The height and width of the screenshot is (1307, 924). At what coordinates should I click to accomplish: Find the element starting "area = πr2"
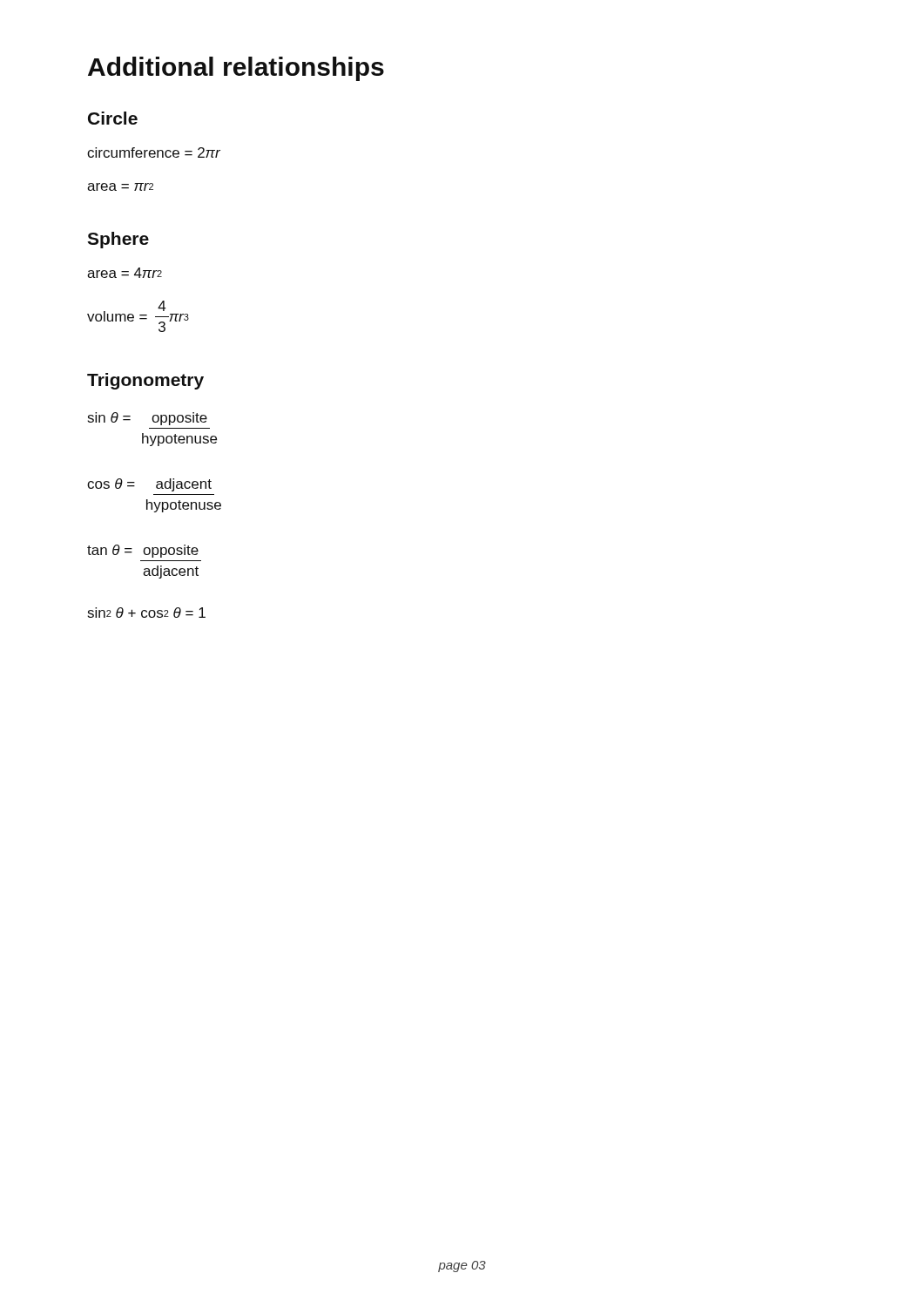(120, 187)
